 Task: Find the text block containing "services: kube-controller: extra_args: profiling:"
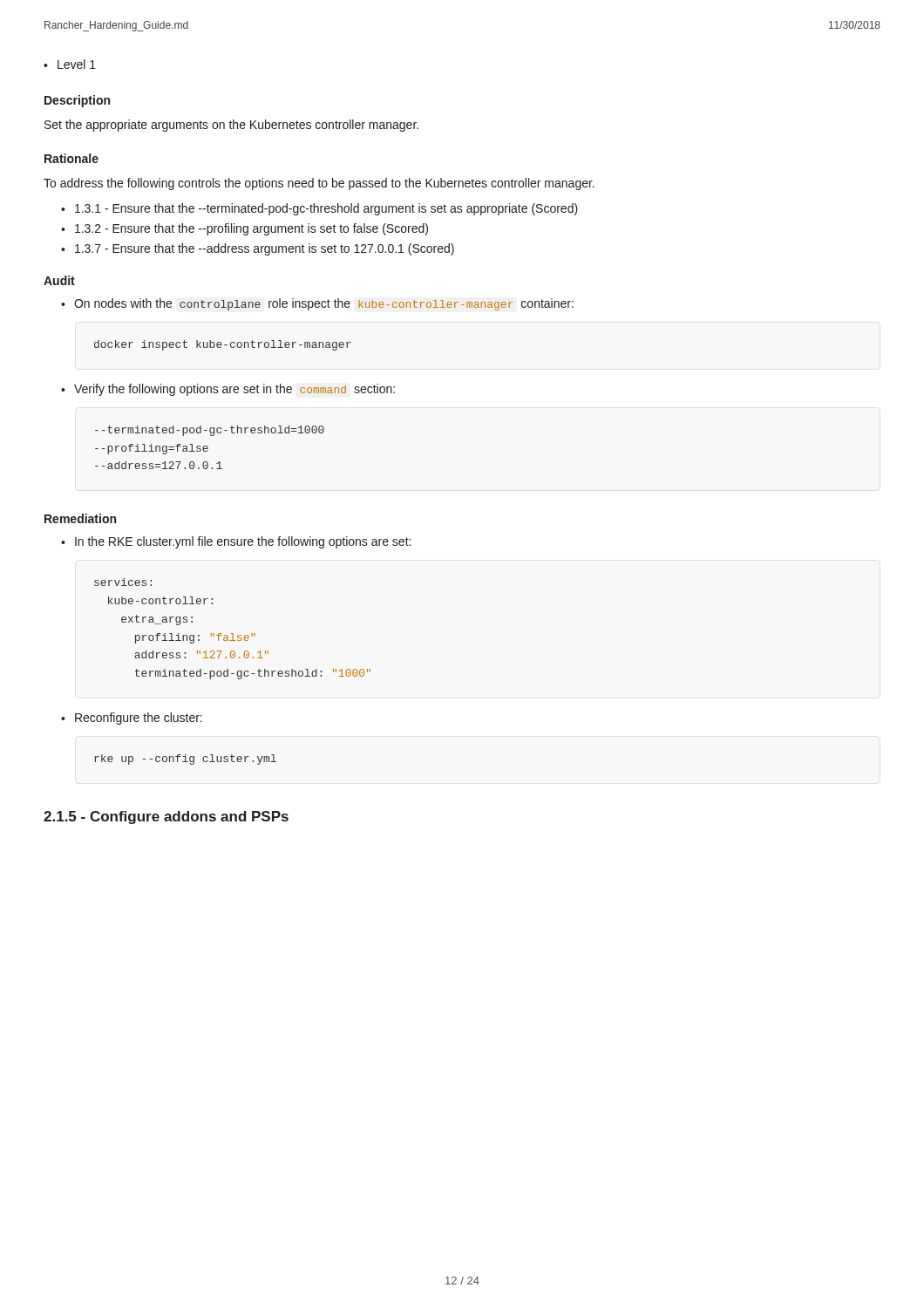(233, 628)
